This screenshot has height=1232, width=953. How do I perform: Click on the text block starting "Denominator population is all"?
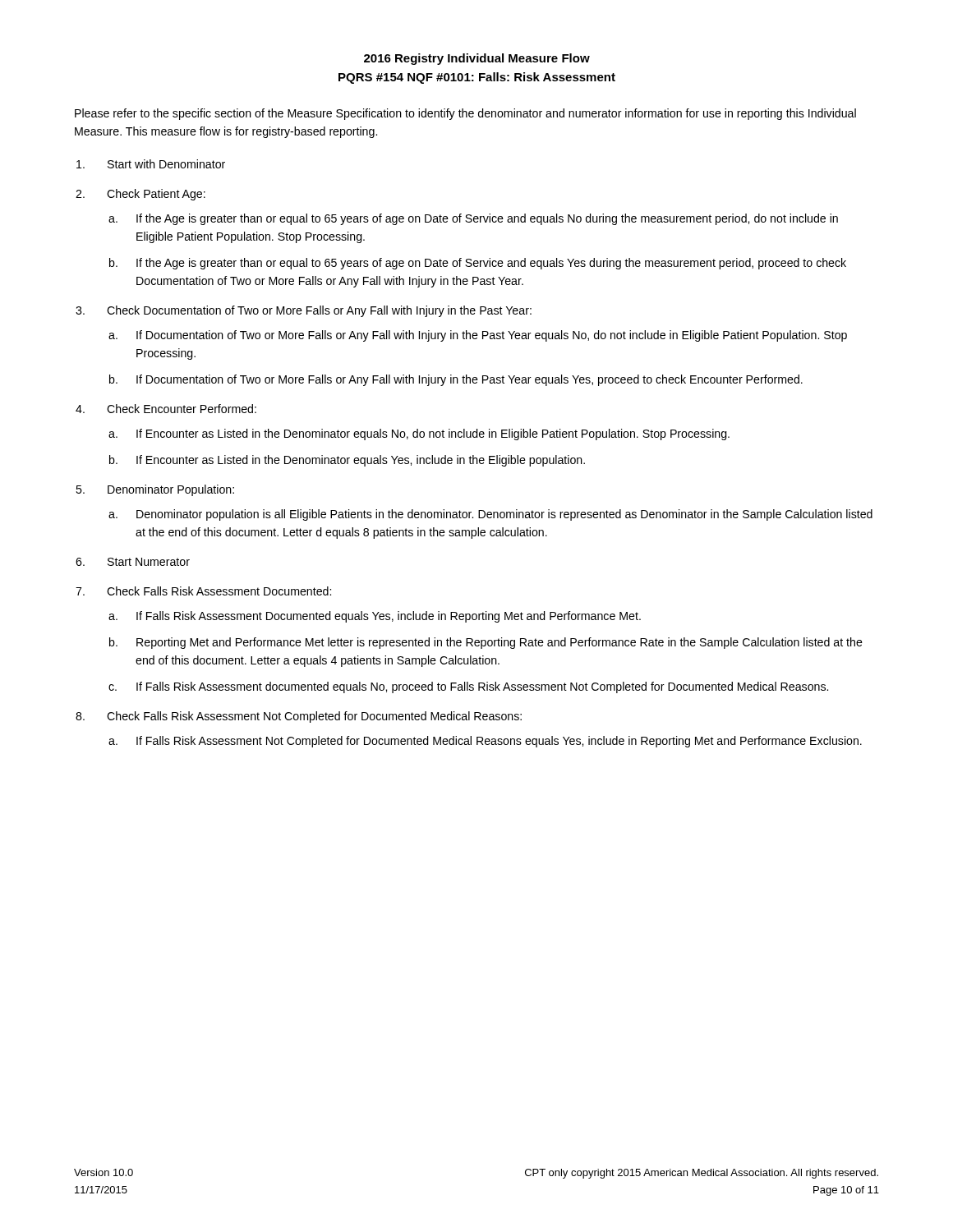504,523
